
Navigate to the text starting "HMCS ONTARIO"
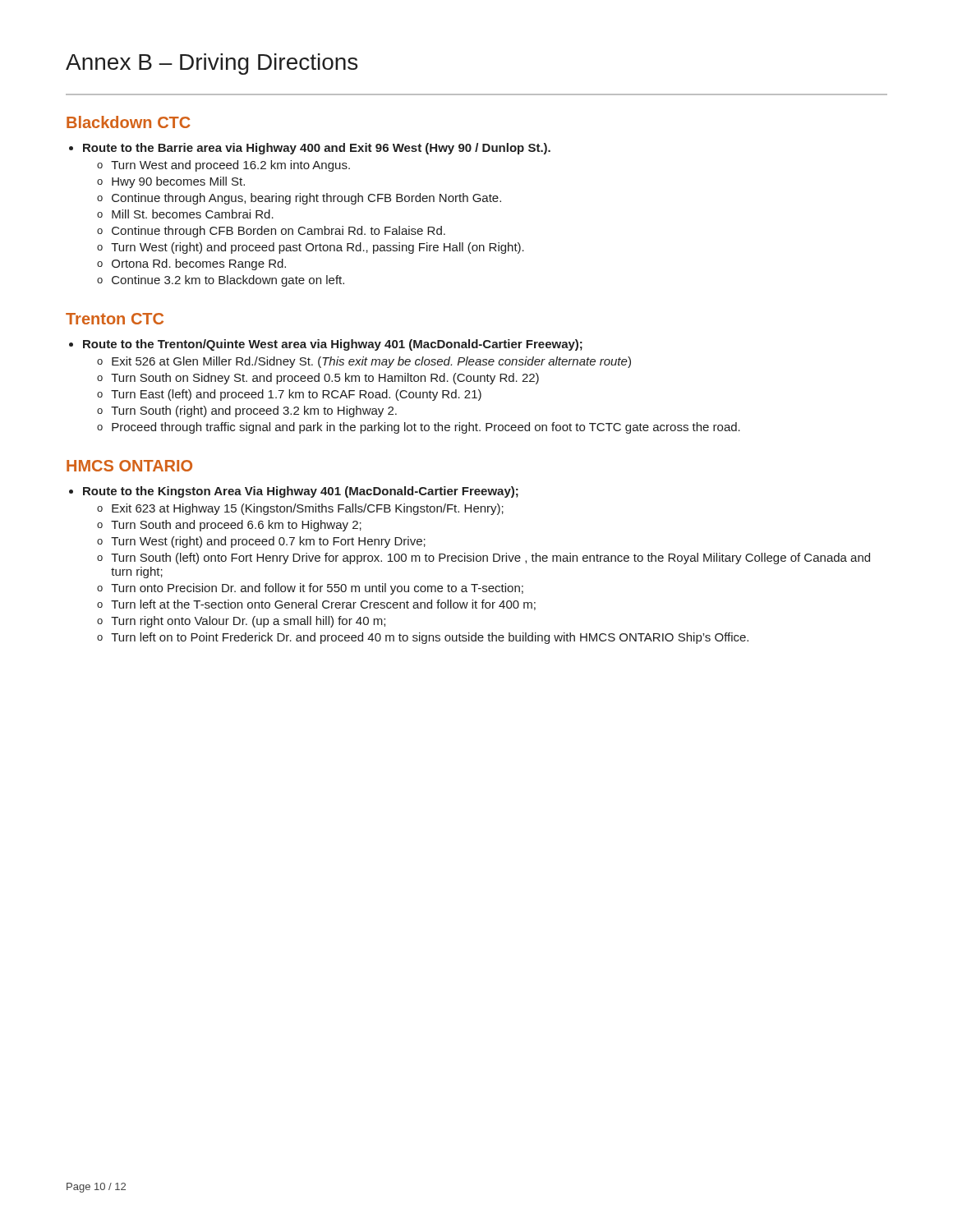tap(129, 466)
